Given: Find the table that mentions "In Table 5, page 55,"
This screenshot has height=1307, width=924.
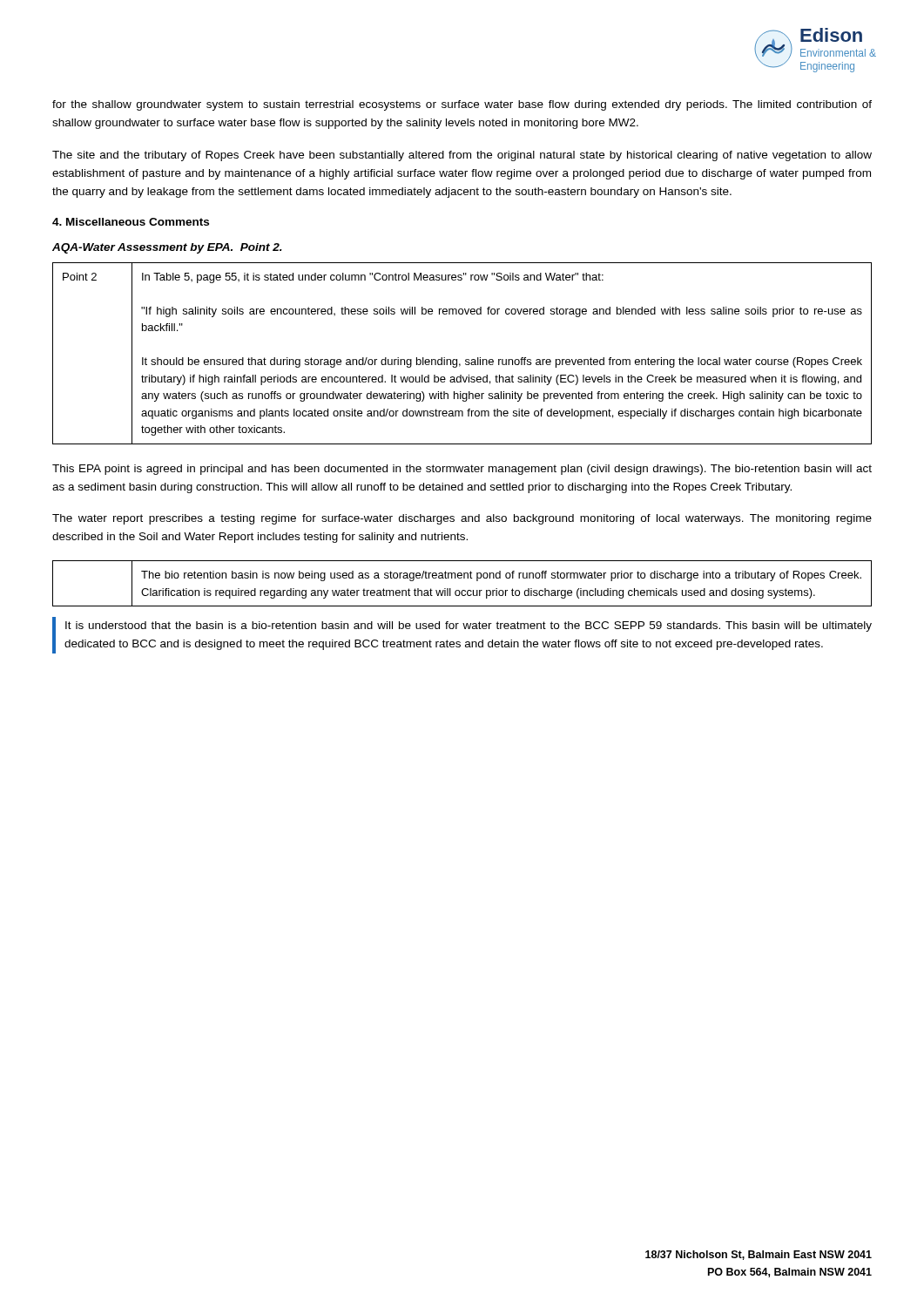Looking at the screenshot, I should coord(462,353).
